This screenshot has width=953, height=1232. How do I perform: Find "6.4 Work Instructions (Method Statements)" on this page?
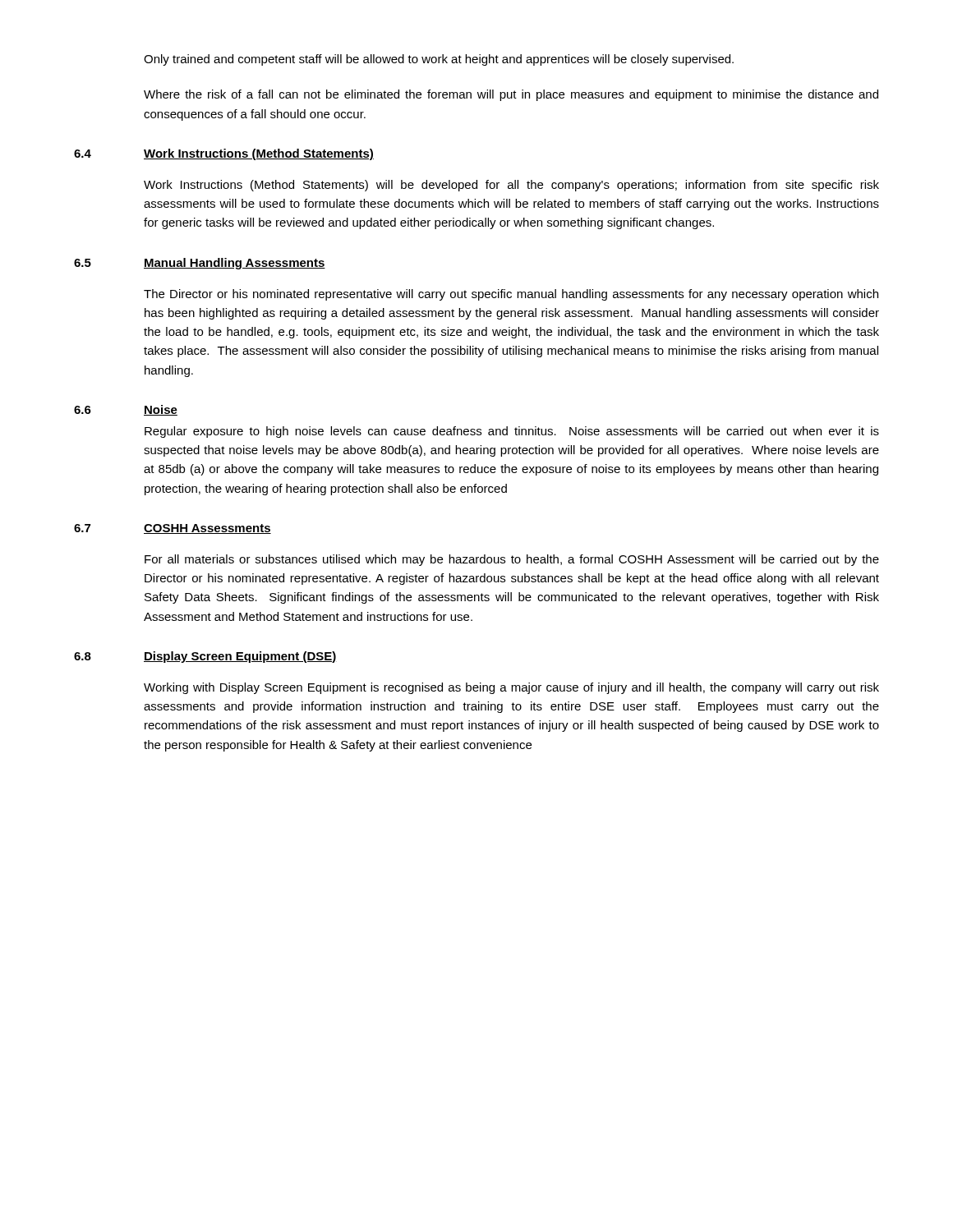(224, 153)
